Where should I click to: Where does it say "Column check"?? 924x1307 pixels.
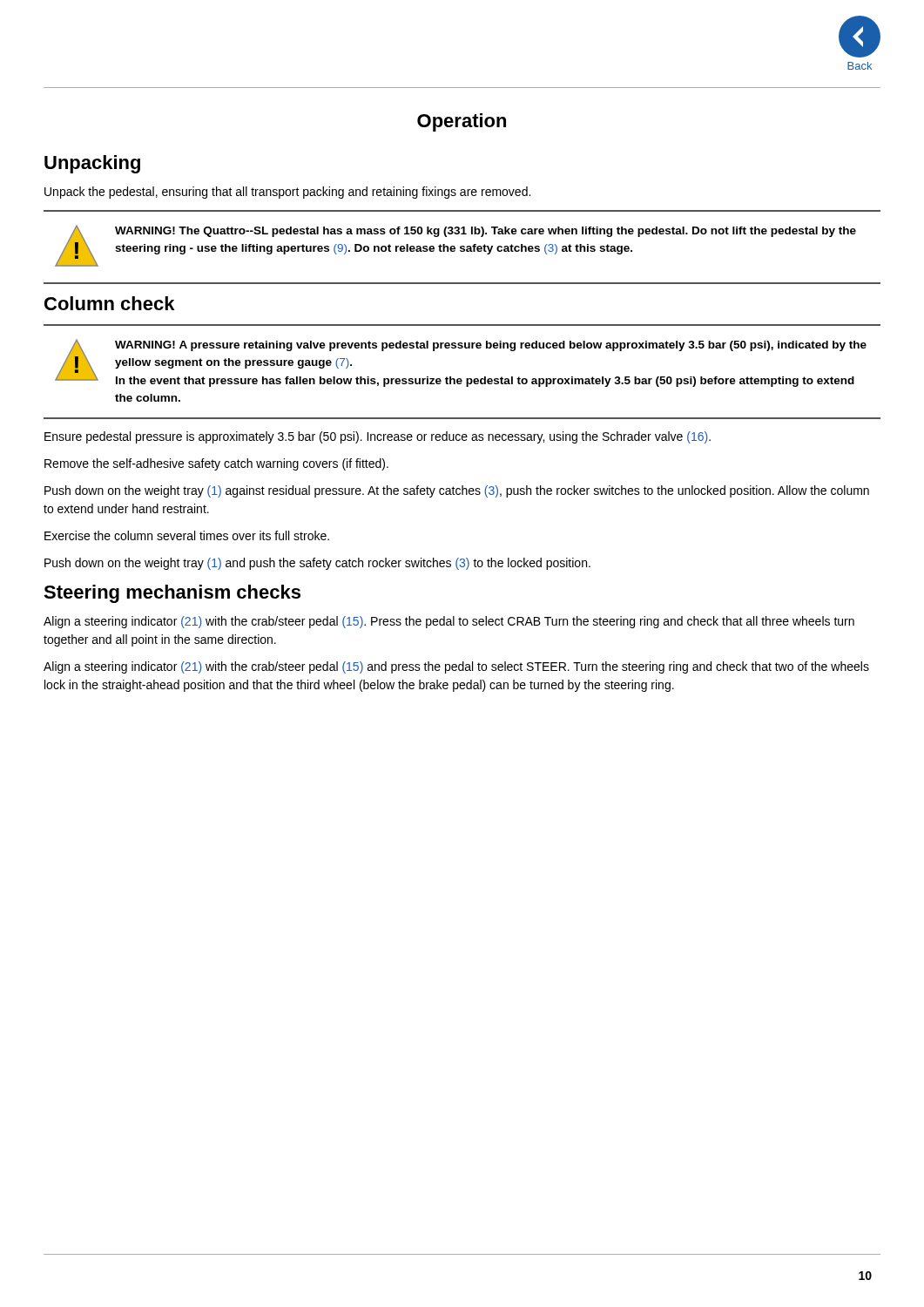coord(109,304)
